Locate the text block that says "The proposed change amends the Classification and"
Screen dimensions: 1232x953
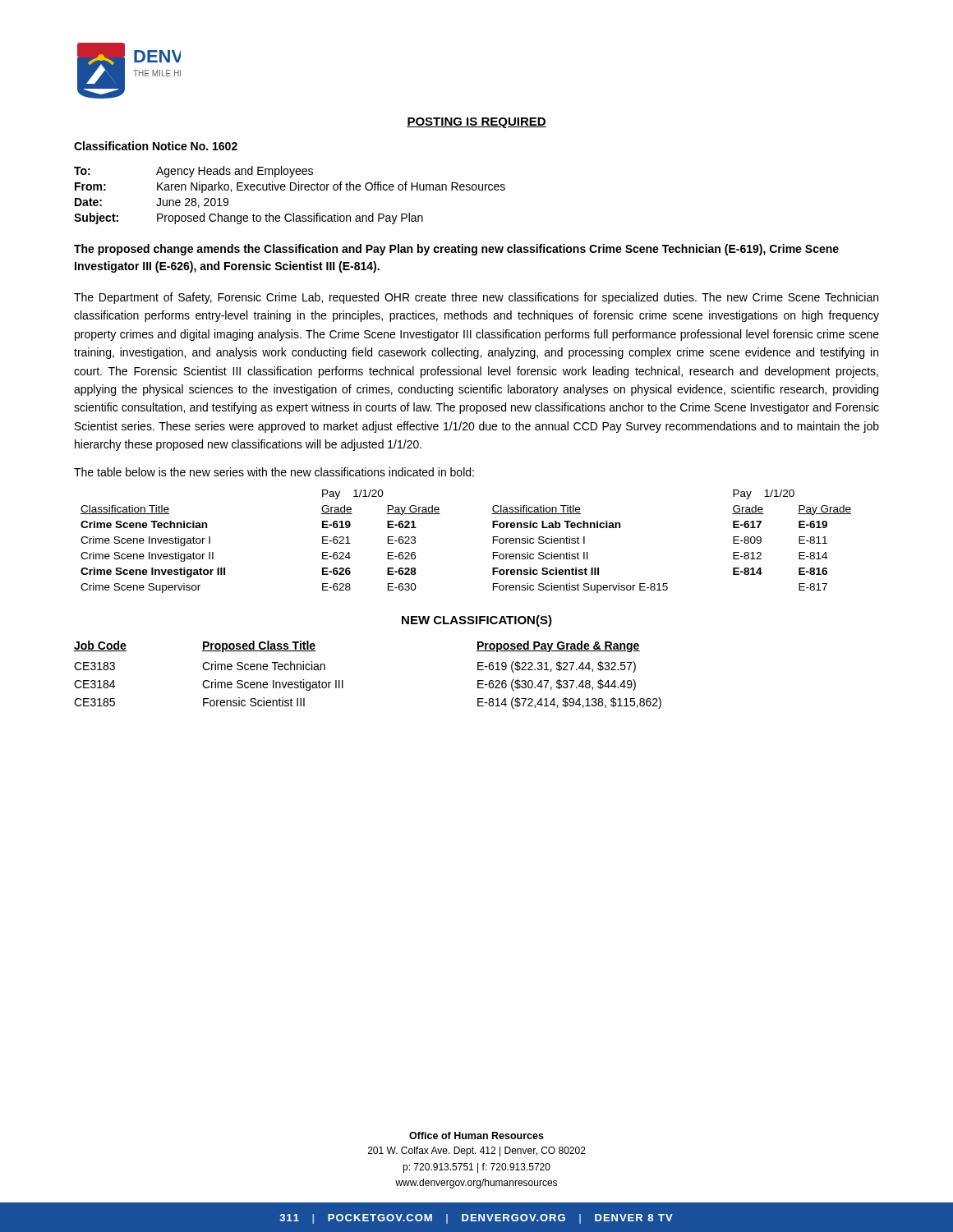tap(476, 258)
